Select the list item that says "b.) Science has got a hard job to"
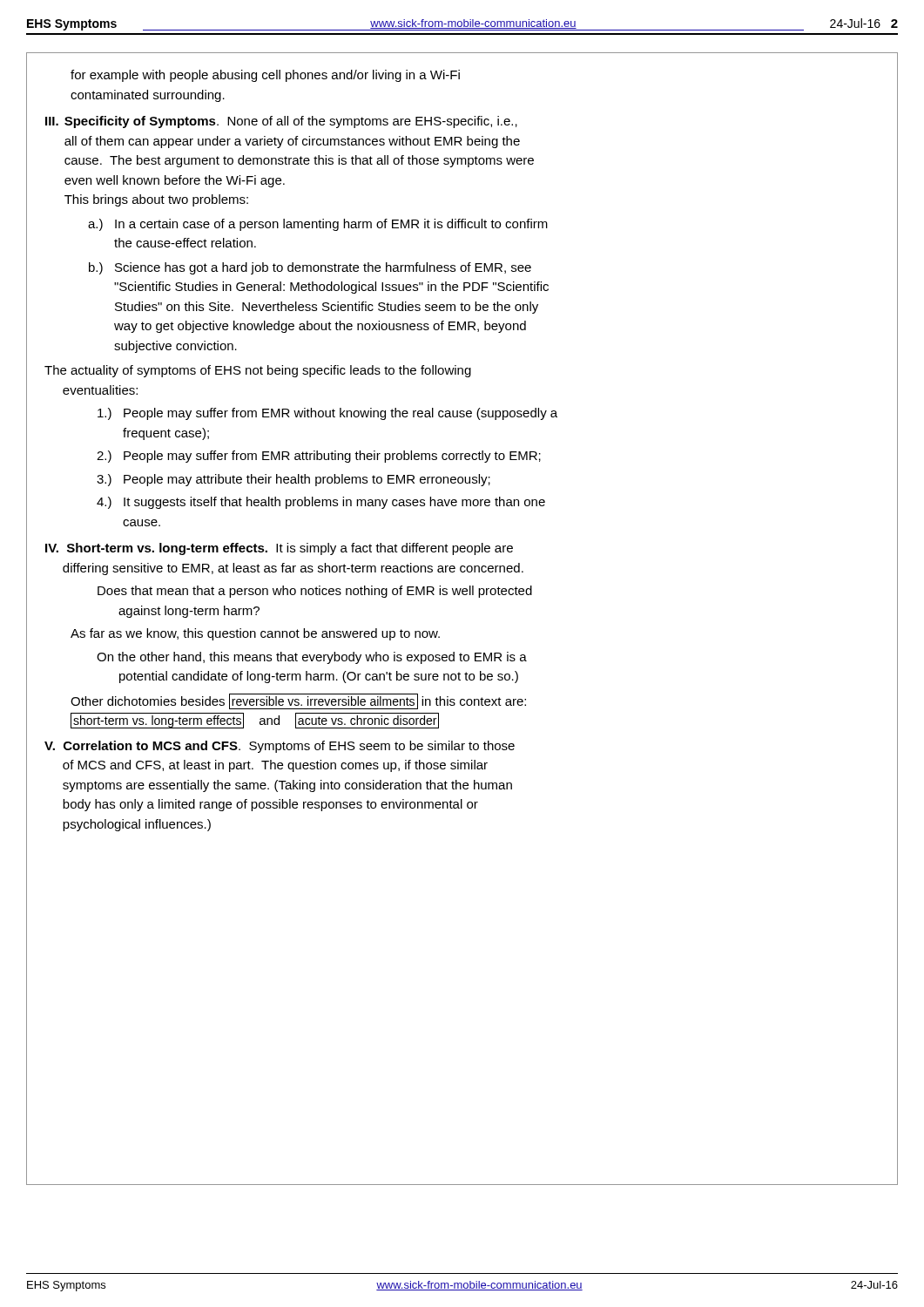The width and height of the screenshot is (924, 1307). (484, 306)
